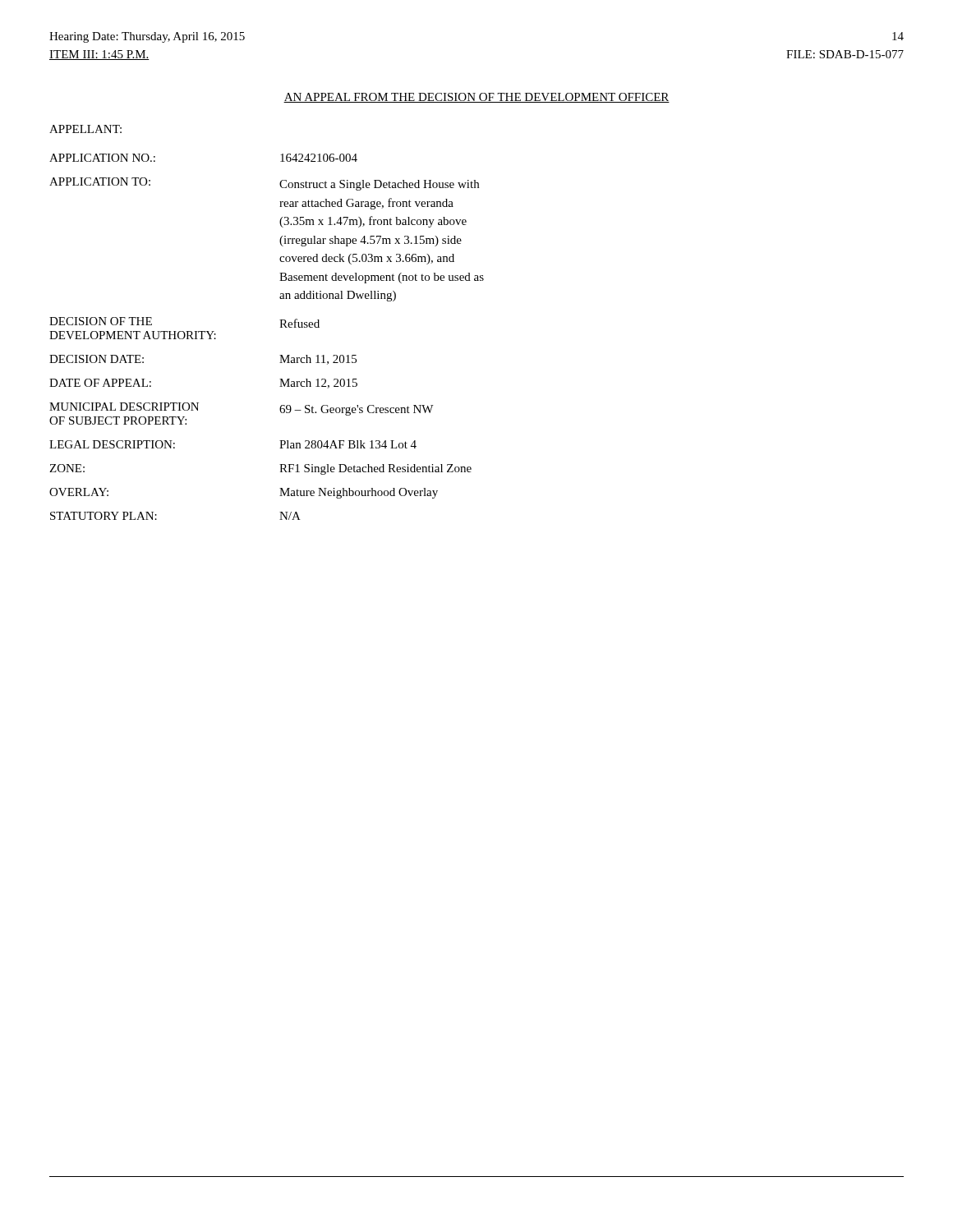
Task: Point to the text starting "MUNICIPAL DESCRIPTION OF SUBJECT"
Action: (120, 417)
